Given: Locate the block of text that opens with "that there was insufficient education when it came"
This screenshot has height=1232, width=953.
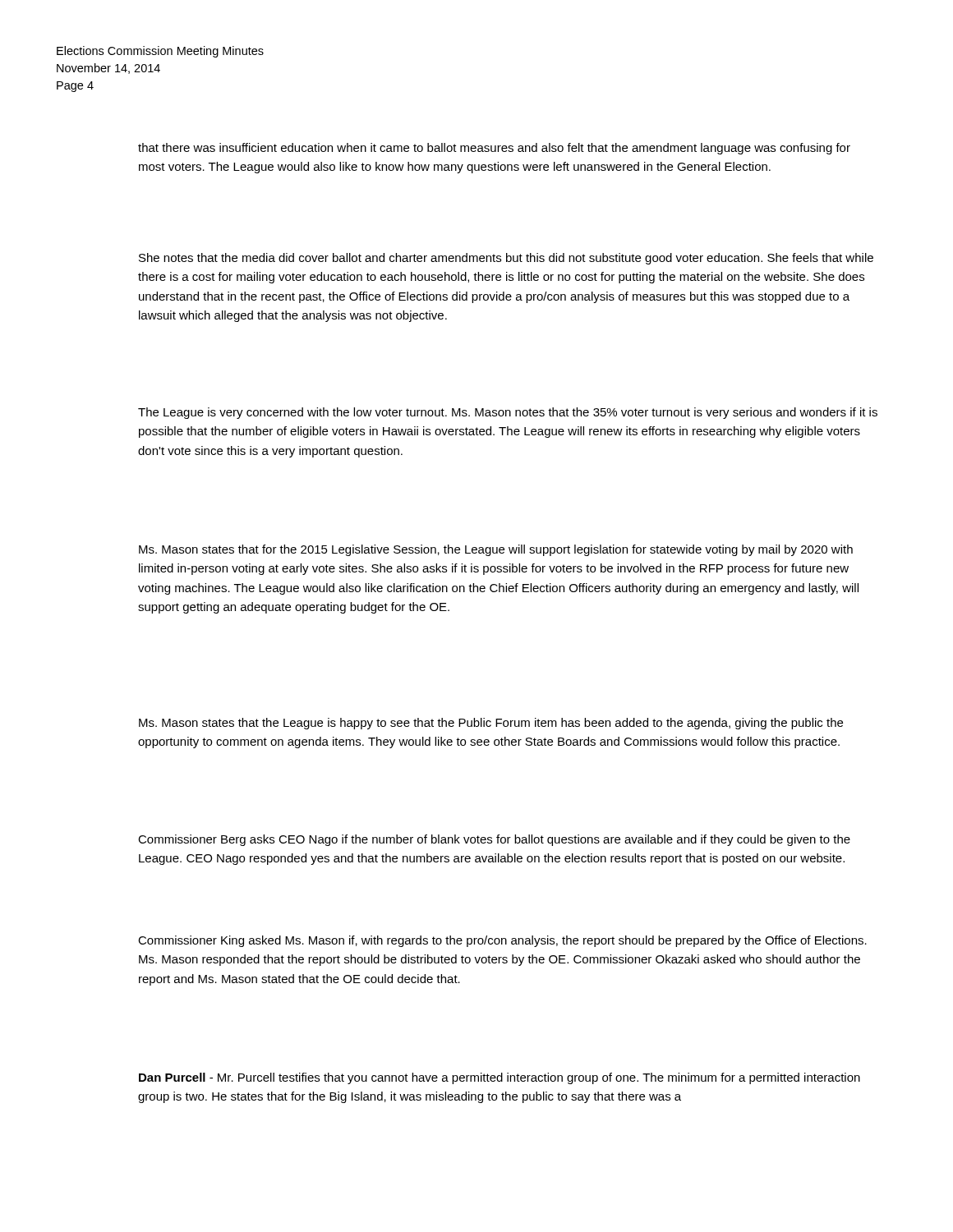Looking at the screenshot, I should click(x=494, y=157).
